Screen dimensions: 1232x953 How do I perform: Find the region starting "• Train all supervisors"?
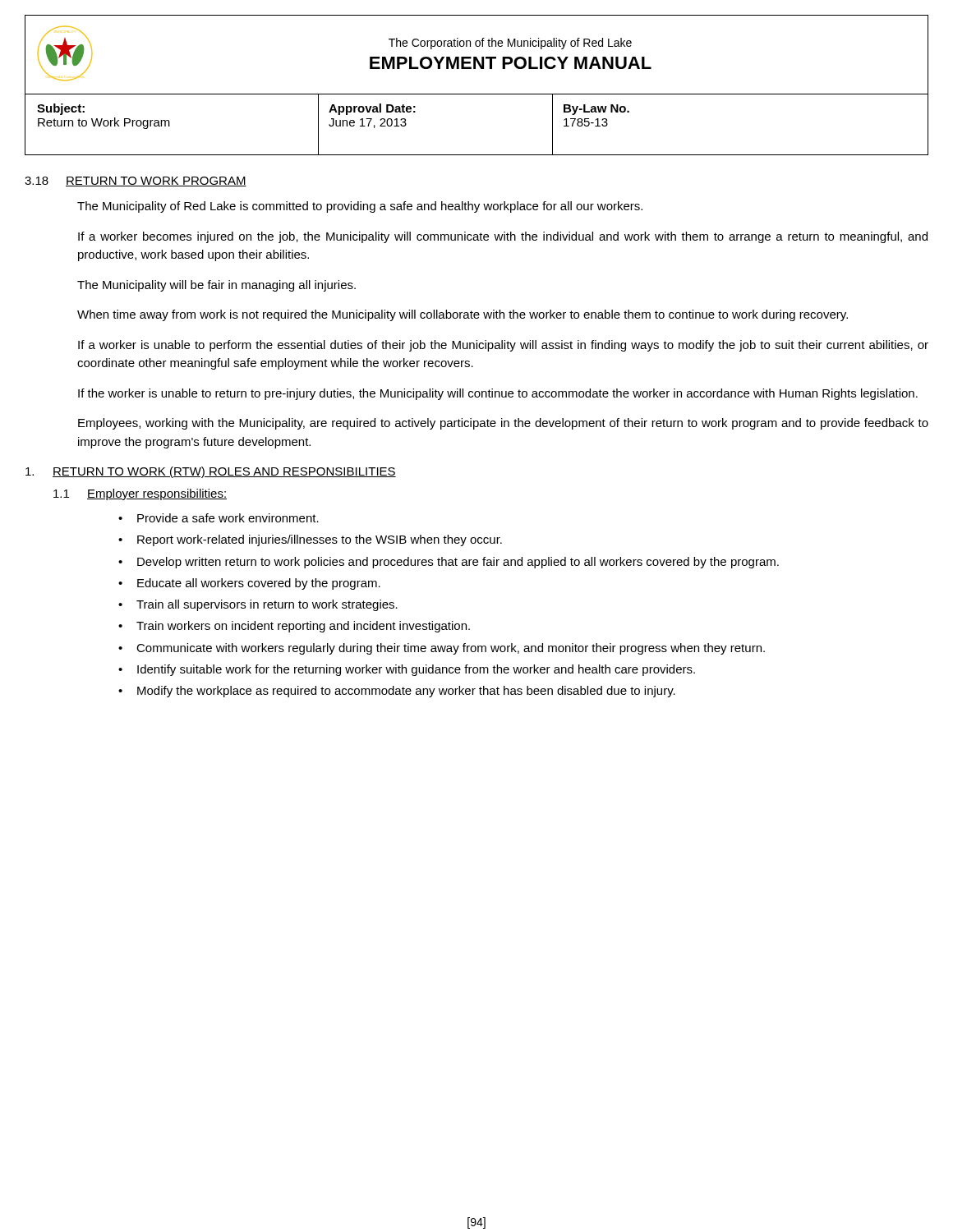[258, 604]
